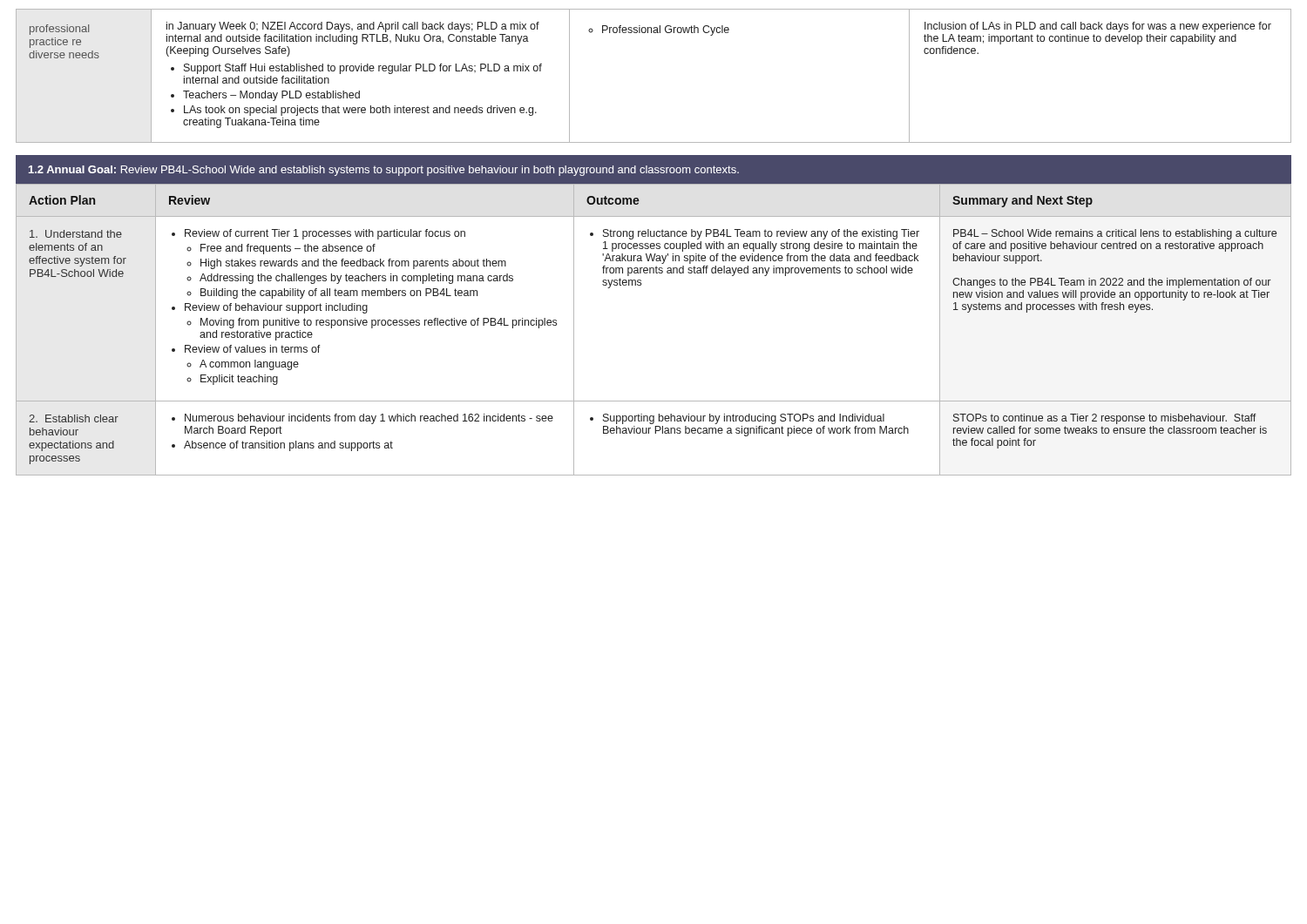Click on the element starting "1.2 Annual Goal: Review PB4L-School Wide"
The width and height of the screenshot is (1307, 924).
pos(384,169)
